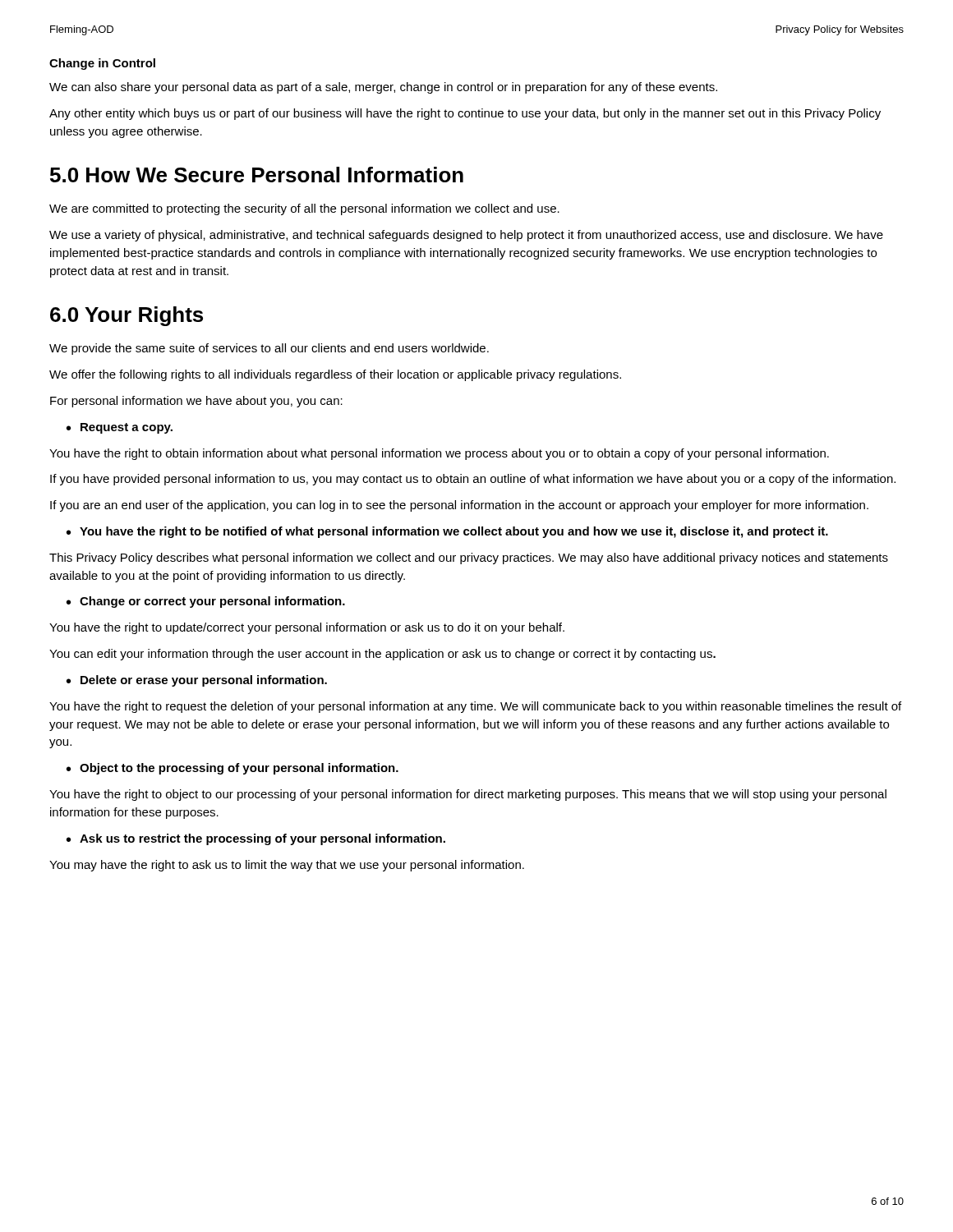The height and width of the screenshot is (1232, 953).
Task: Locate the block of text that opens with "For personal information we have"
Action: (196, 402)
